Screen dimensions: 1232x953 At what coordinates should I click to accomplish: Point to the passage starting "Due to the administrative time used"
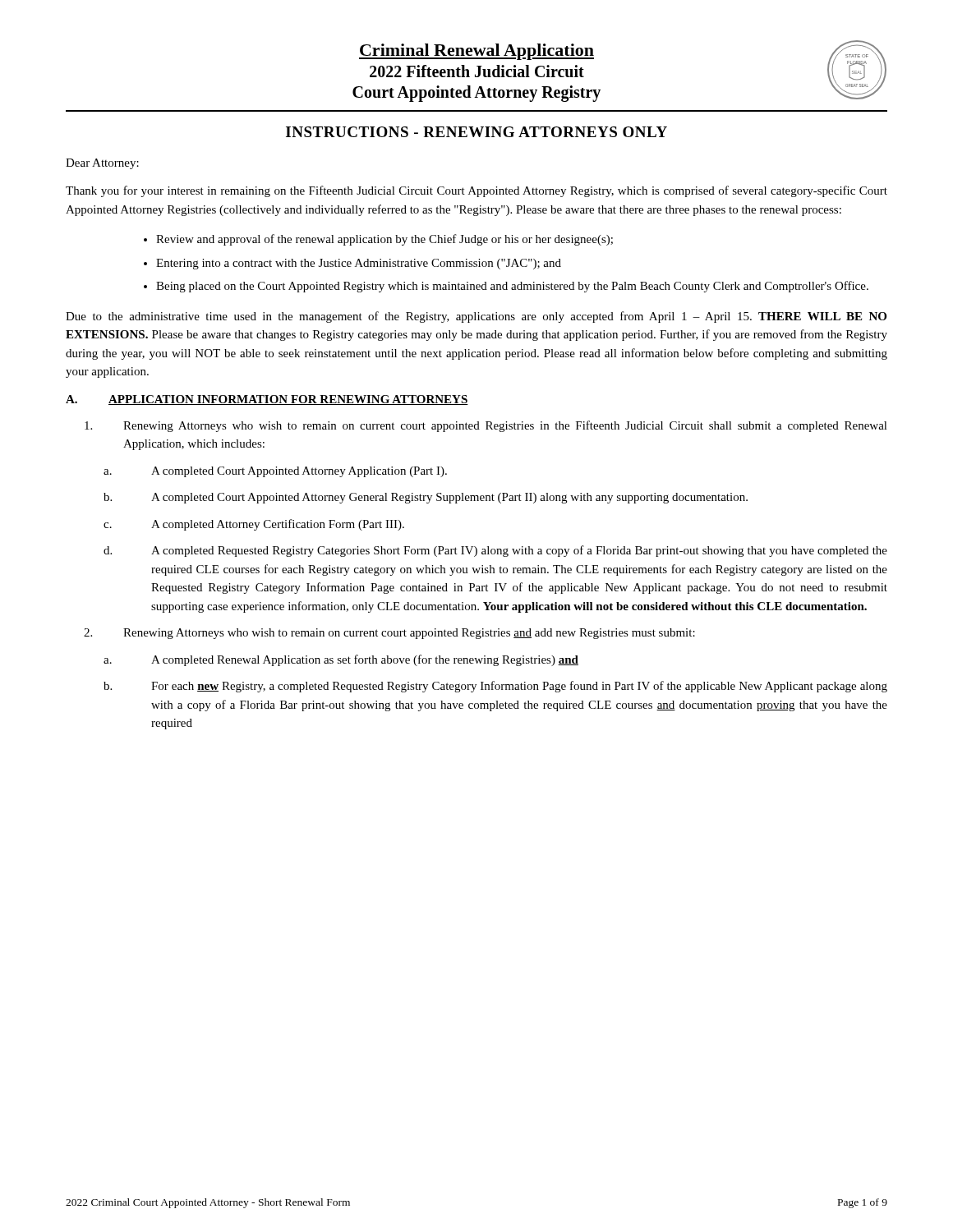pyautogui.click(x=476, y=344)
